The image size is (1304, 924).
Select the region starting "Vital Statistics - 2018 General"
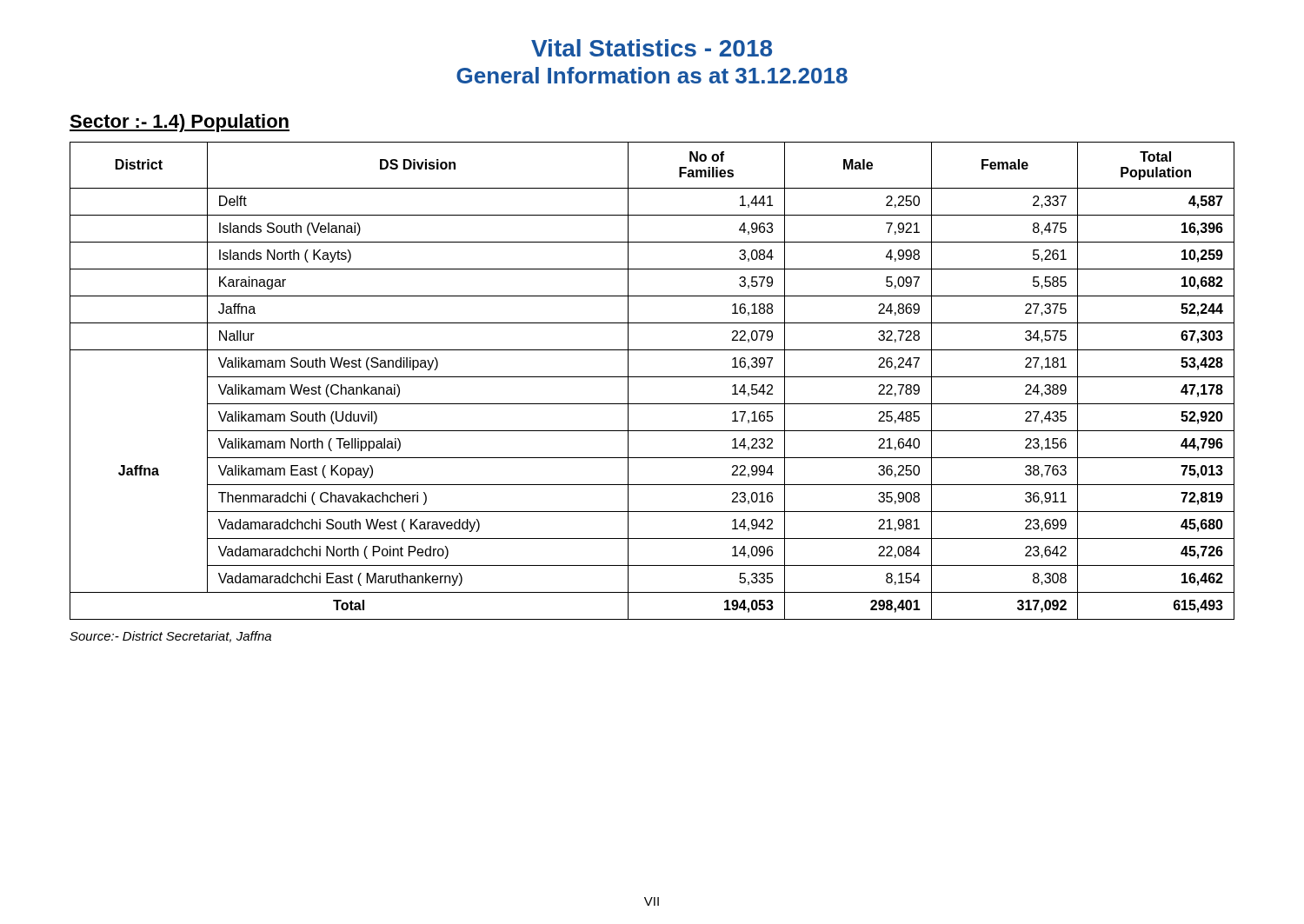tap(652, 62)
